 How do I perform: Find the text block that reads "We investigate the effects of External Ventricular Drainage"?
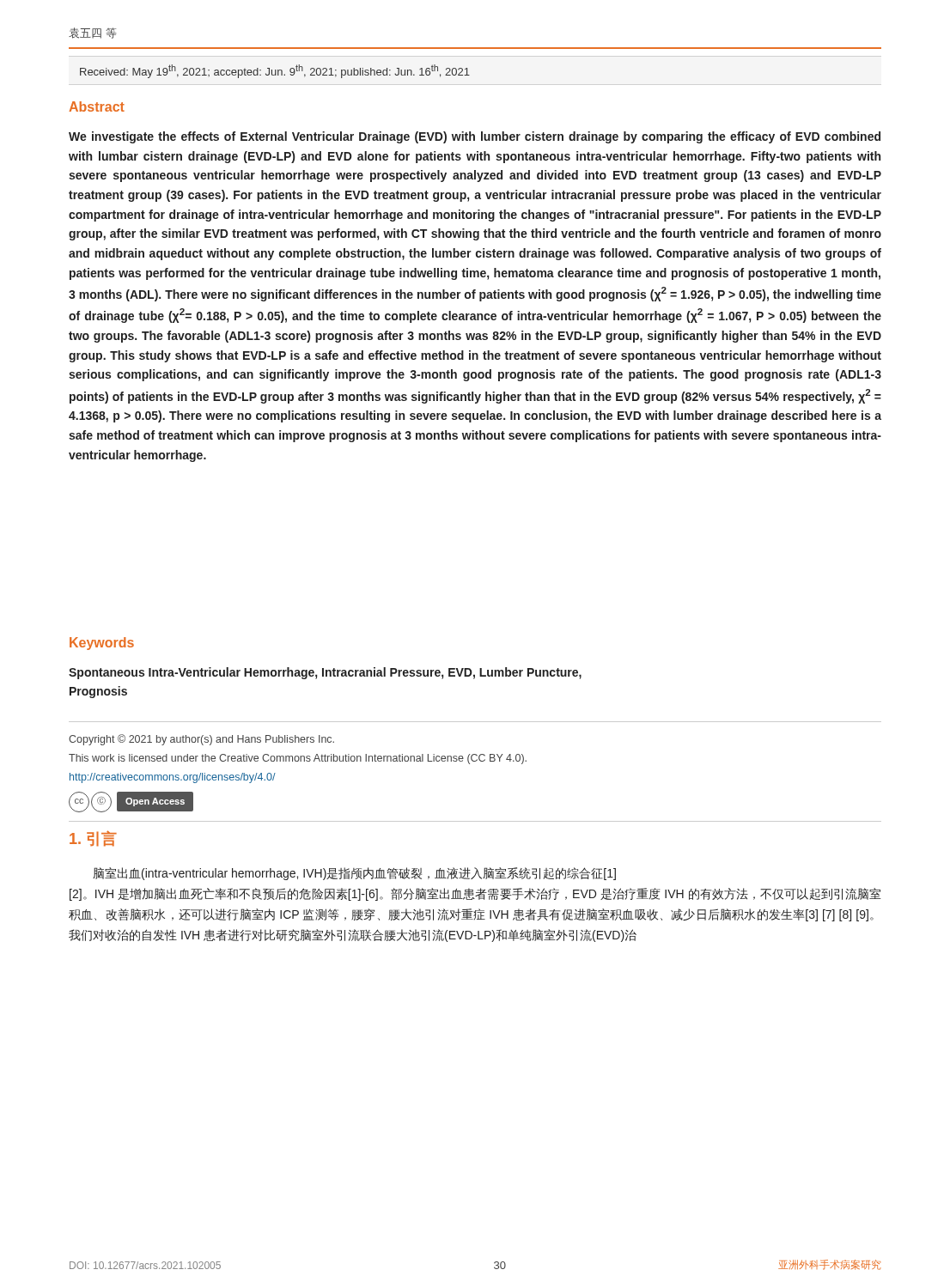pyautogui.click(x=475, y=296)
